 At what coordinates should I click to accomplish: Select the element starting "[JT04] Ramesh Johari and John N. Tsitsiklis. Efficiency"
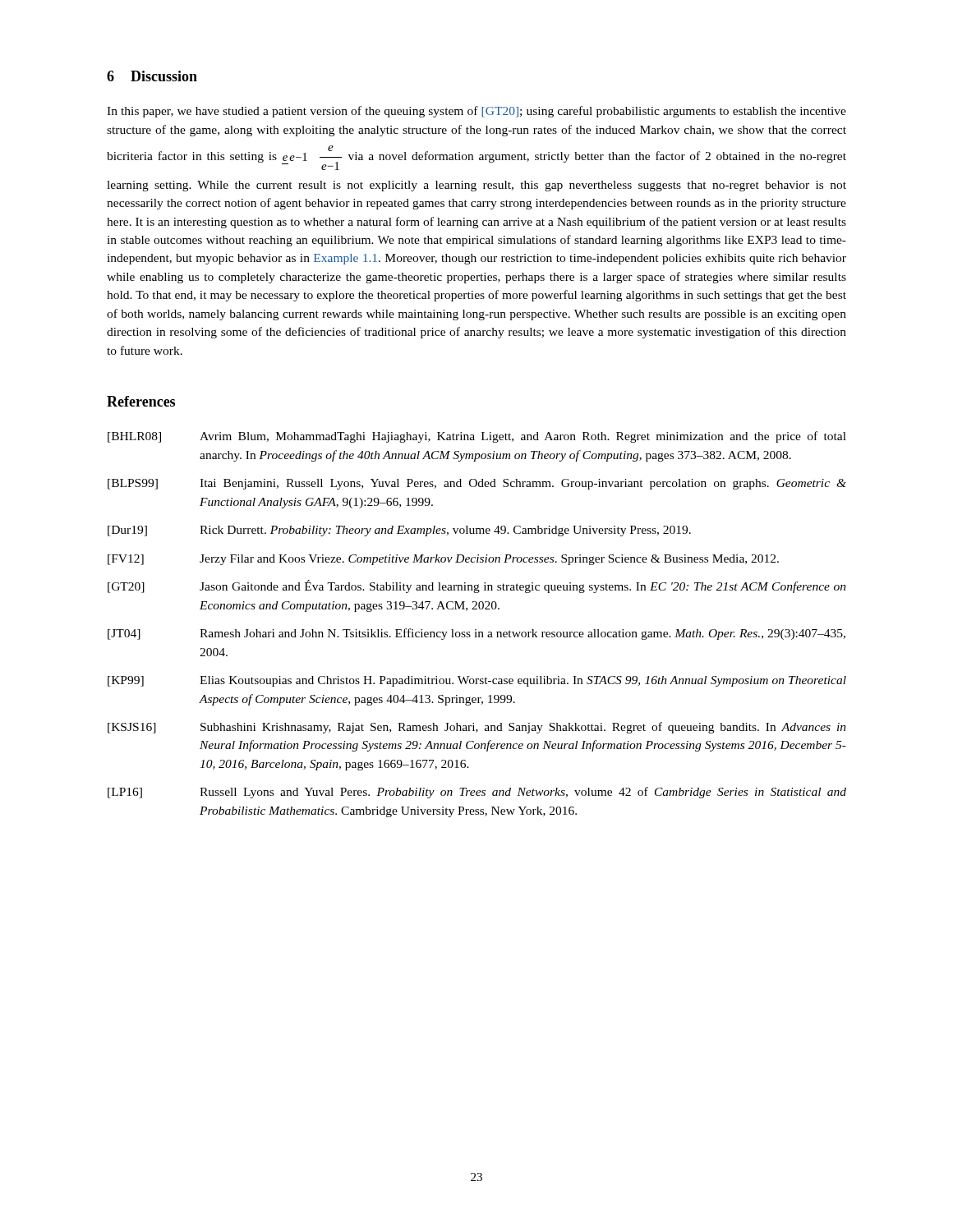[x=476, y=643]
